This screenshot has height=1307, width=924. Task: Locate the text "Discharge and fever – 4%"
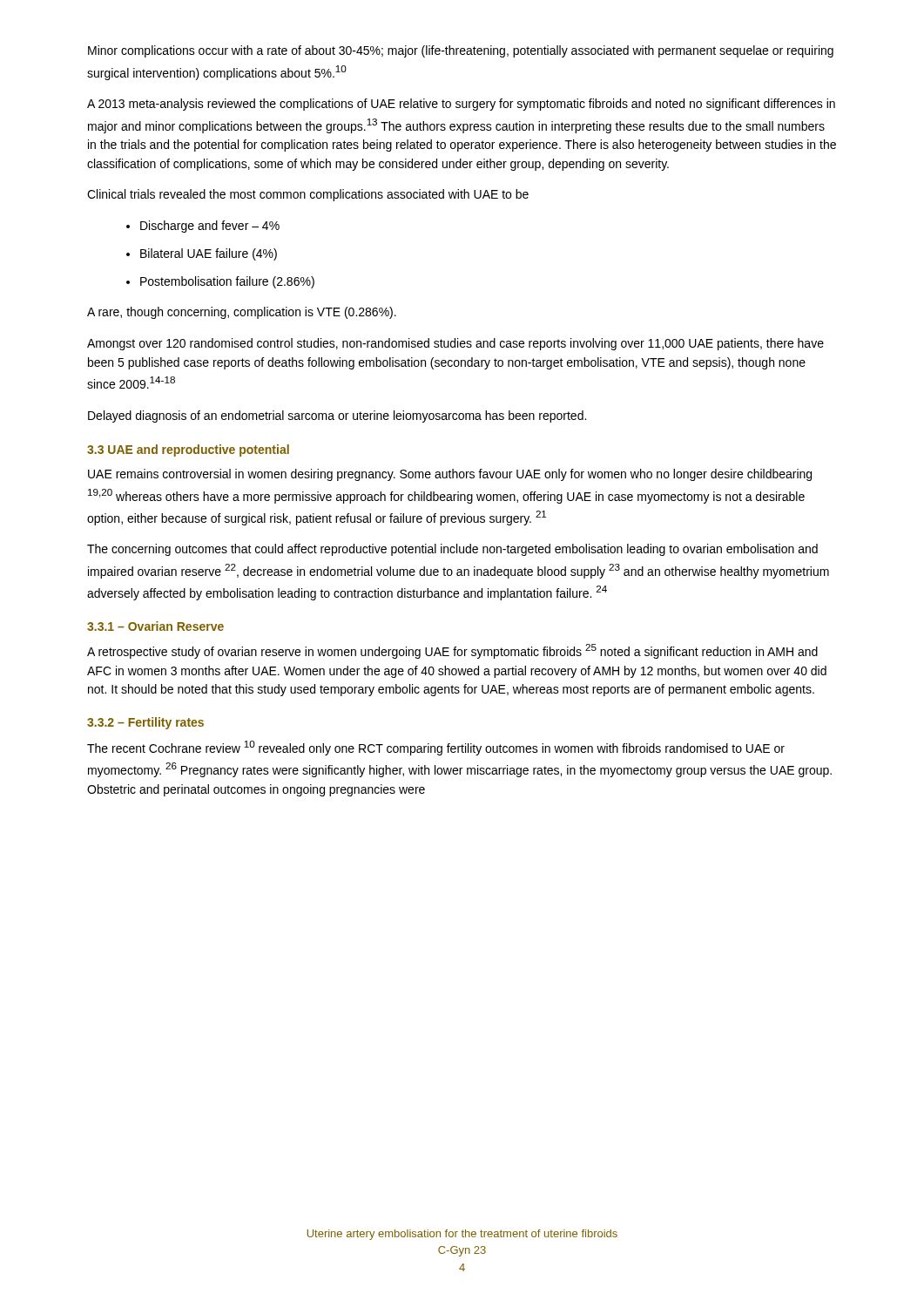[x=210, y=227]
